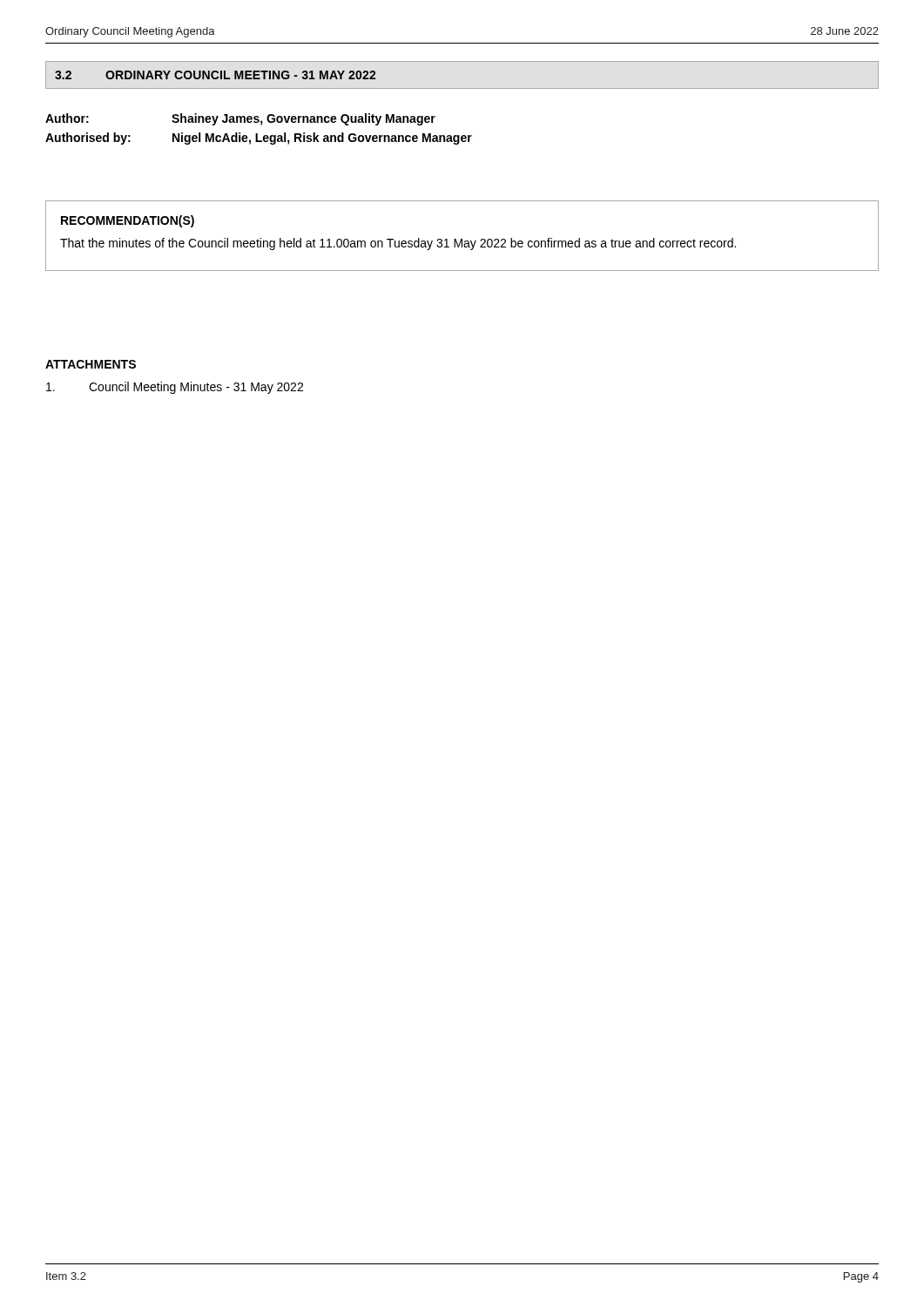The image size is (924, 1307).
Task: Select the text block that says "RECOMMENDATION(S) That the minutes of the Council"
Action: pos(462,233)
